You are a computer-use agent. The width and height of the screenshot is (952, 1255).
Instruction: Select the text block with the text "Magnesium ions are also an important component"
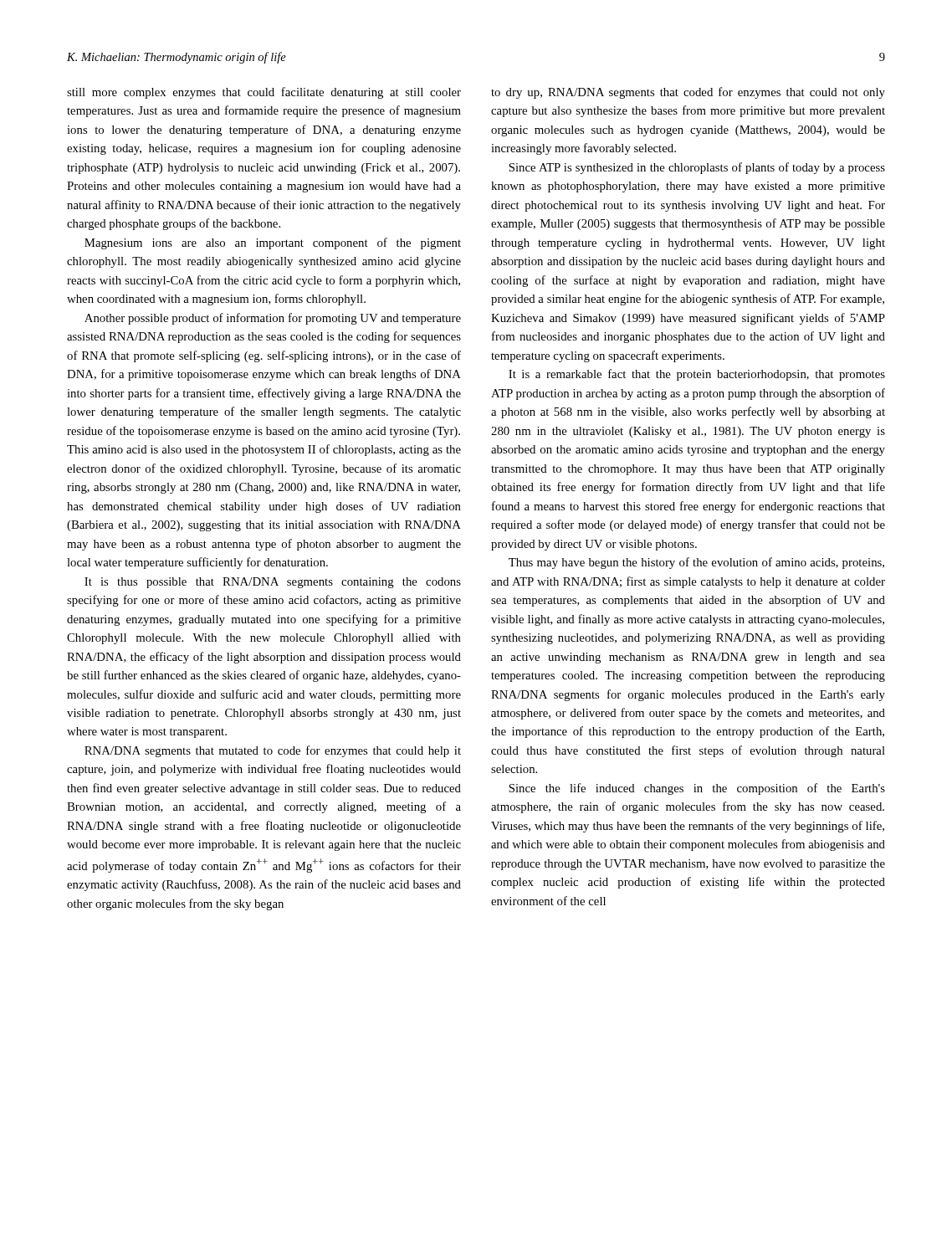pyautogui.click(x=264, y=271)
